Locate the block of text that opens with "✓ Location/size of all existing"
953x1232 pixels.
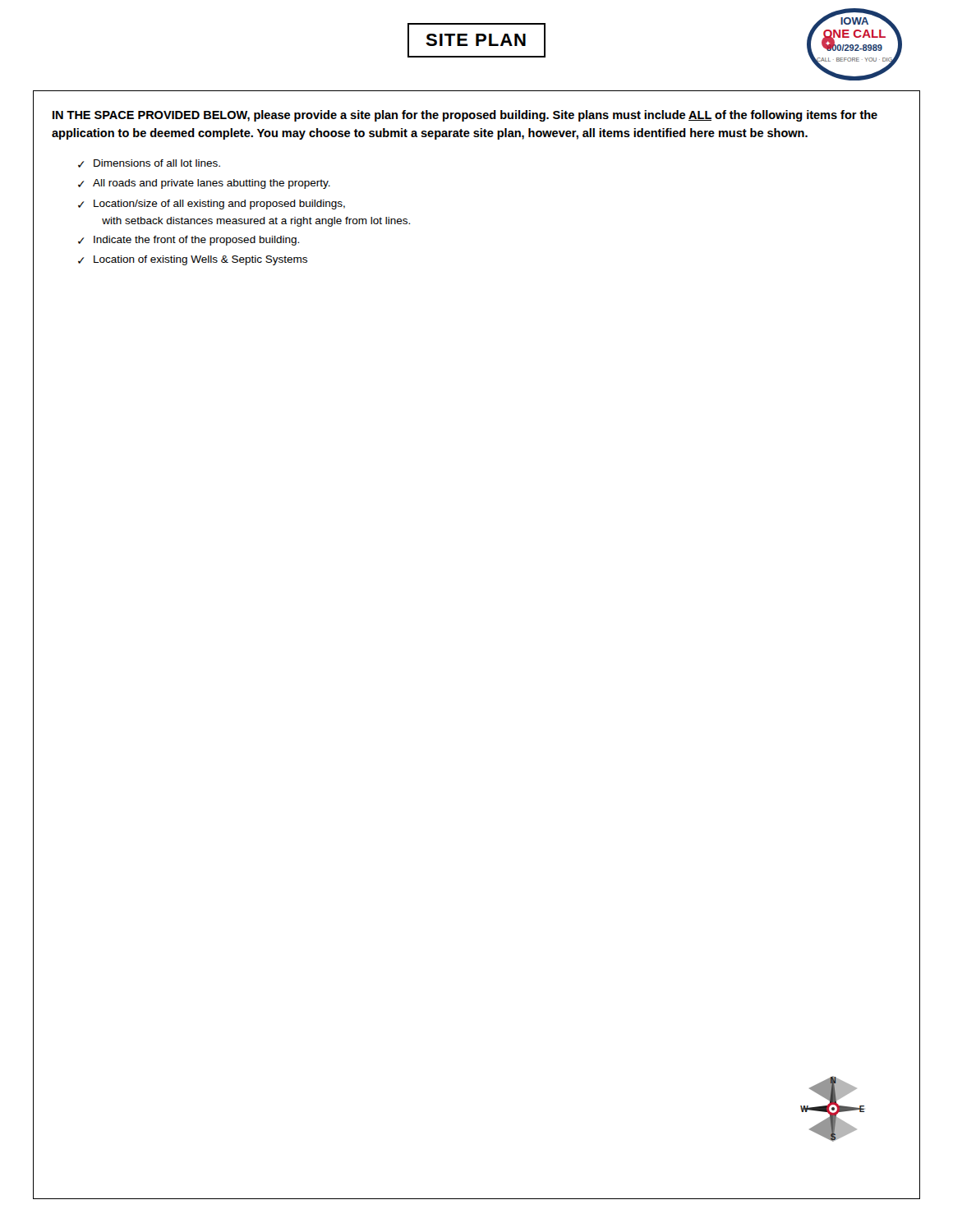244,212
